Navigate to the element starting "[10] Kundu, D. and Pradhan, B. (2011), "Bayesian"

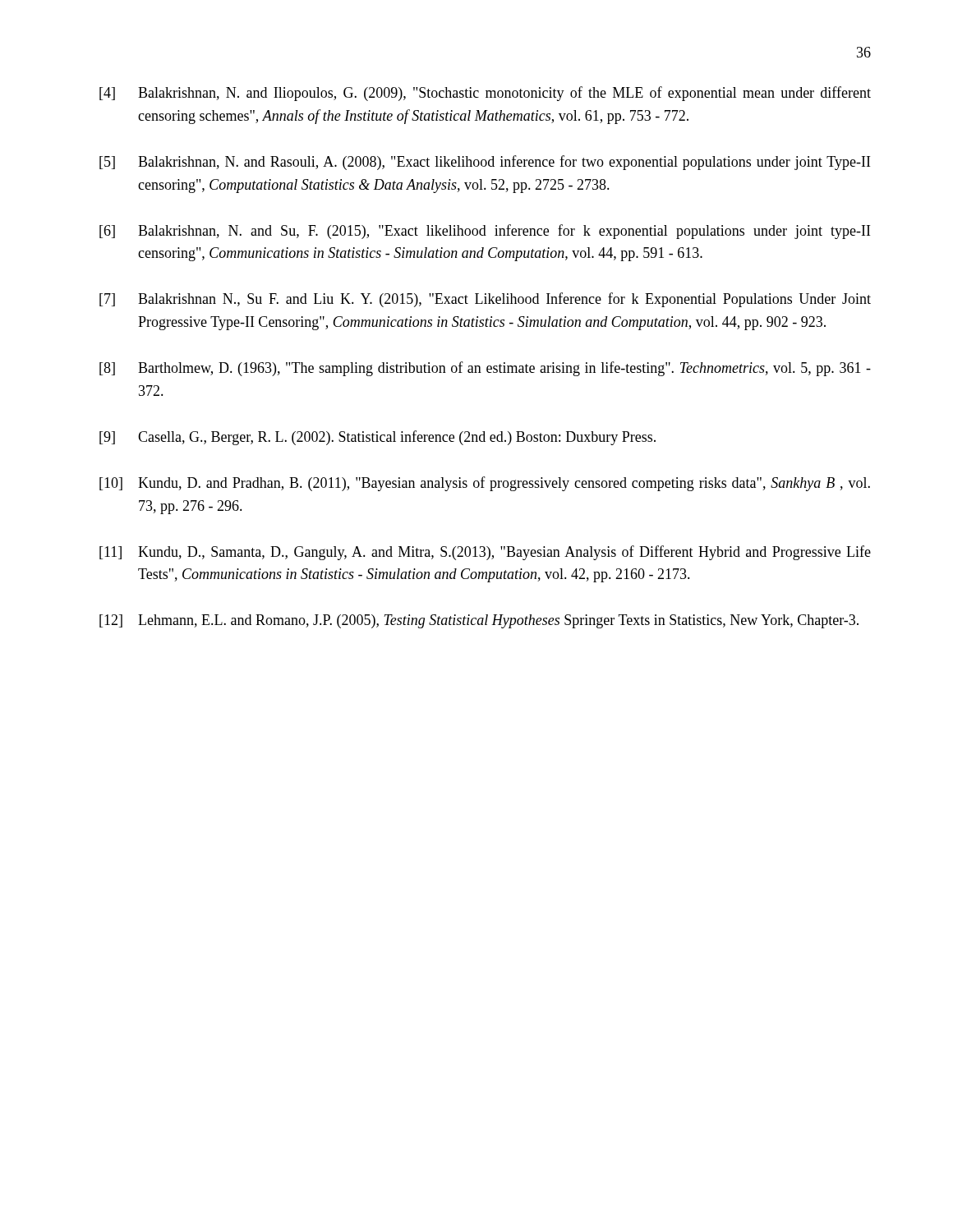[x=485, y=495]
